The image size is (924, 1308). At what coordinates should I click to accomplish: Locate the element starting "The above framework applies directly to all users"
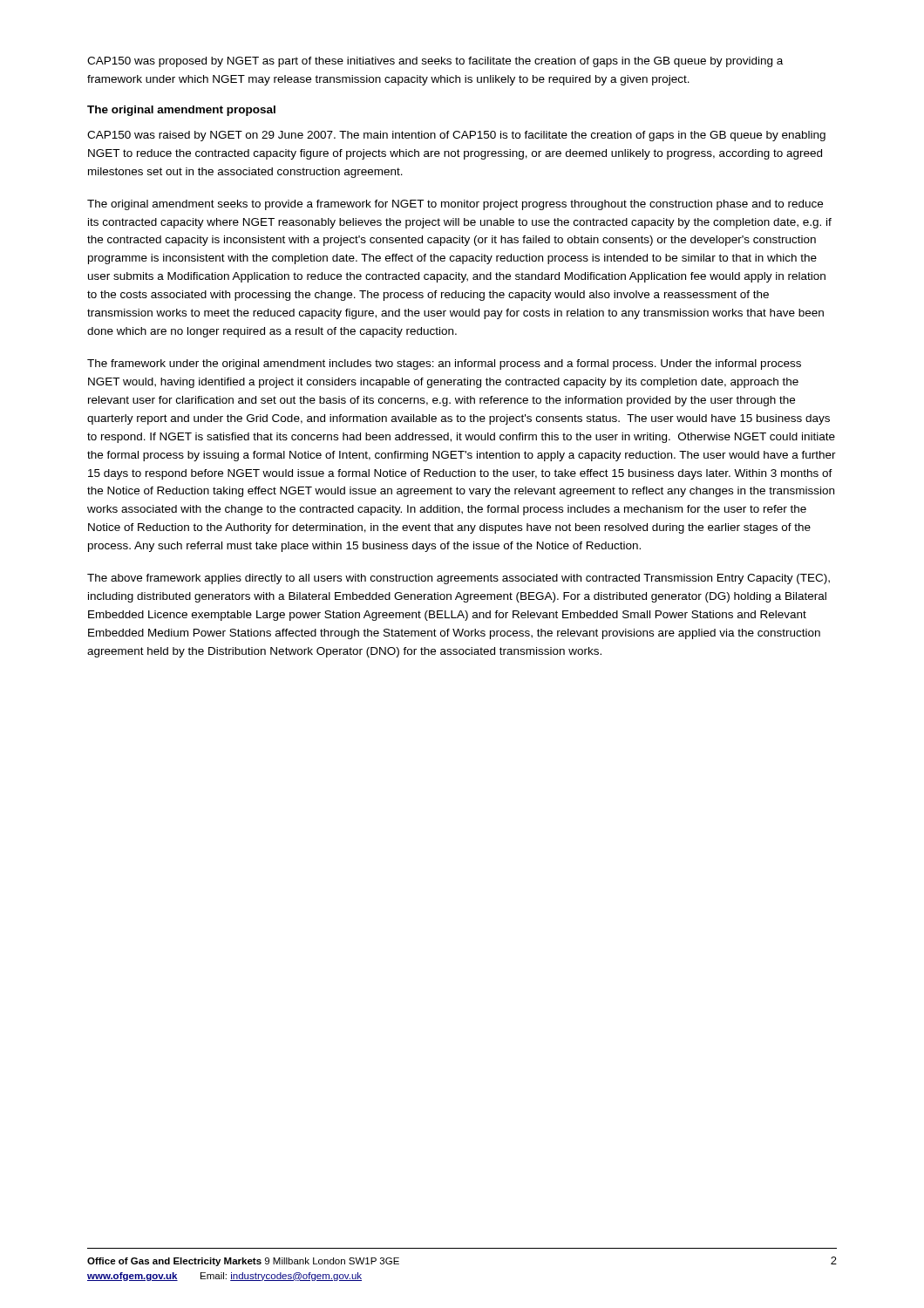pos(459,614)
